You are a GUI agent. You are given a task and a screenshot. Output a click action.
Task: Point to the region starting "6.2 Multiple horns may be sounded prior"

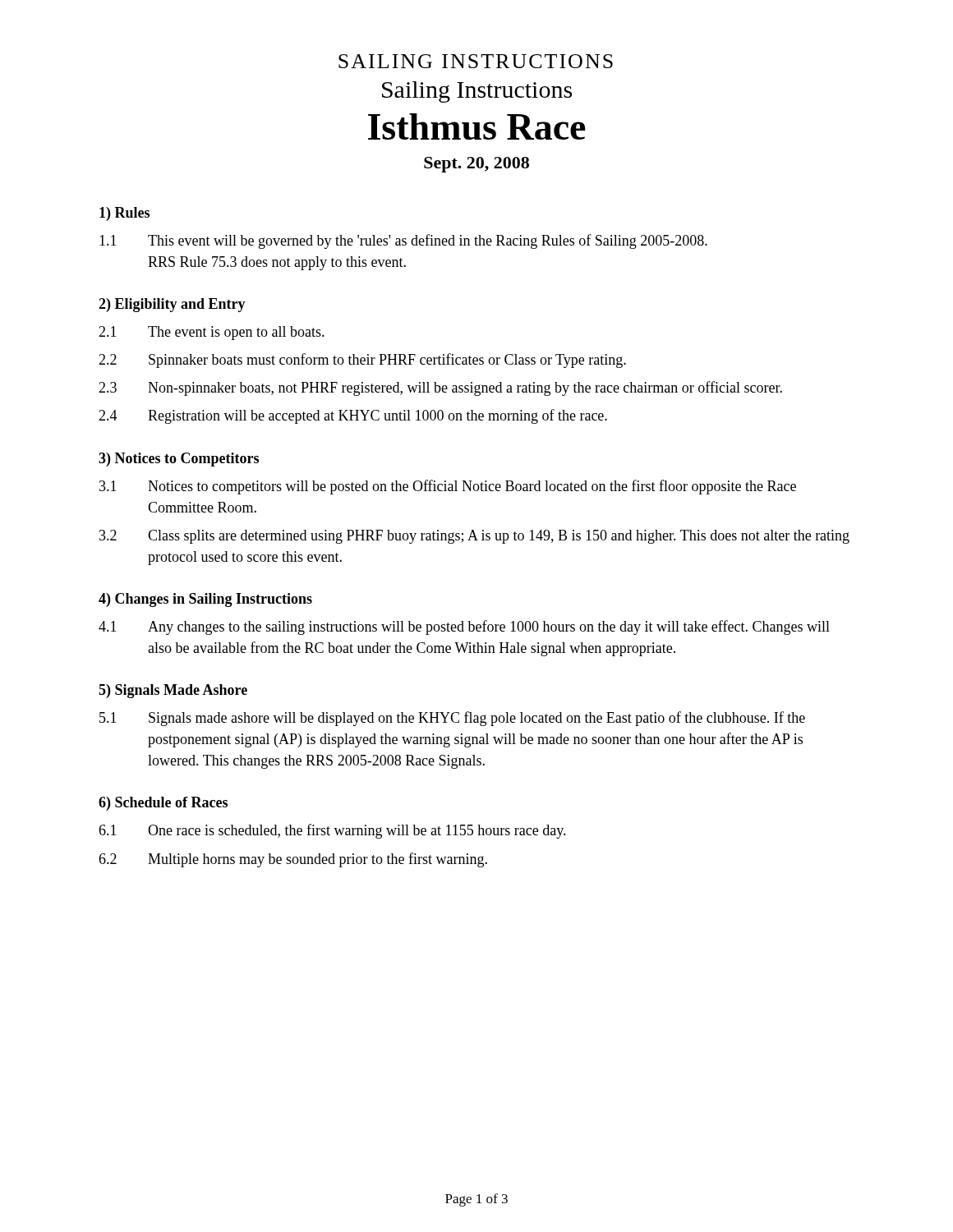coord(476,859)
